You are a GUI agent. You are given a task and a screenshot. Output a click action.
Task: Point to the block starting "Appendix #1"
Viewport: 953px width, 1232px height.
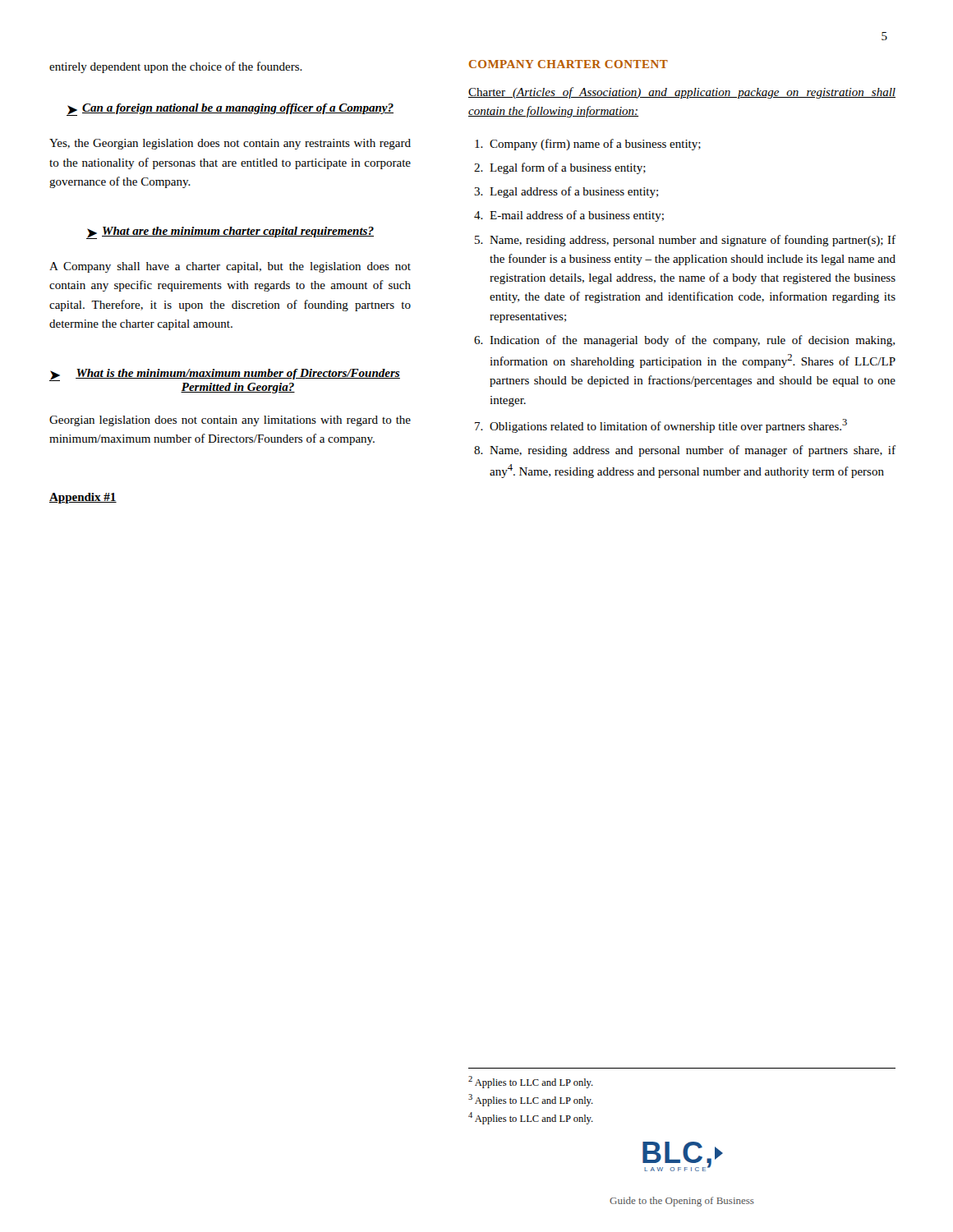tap(83, 496)
